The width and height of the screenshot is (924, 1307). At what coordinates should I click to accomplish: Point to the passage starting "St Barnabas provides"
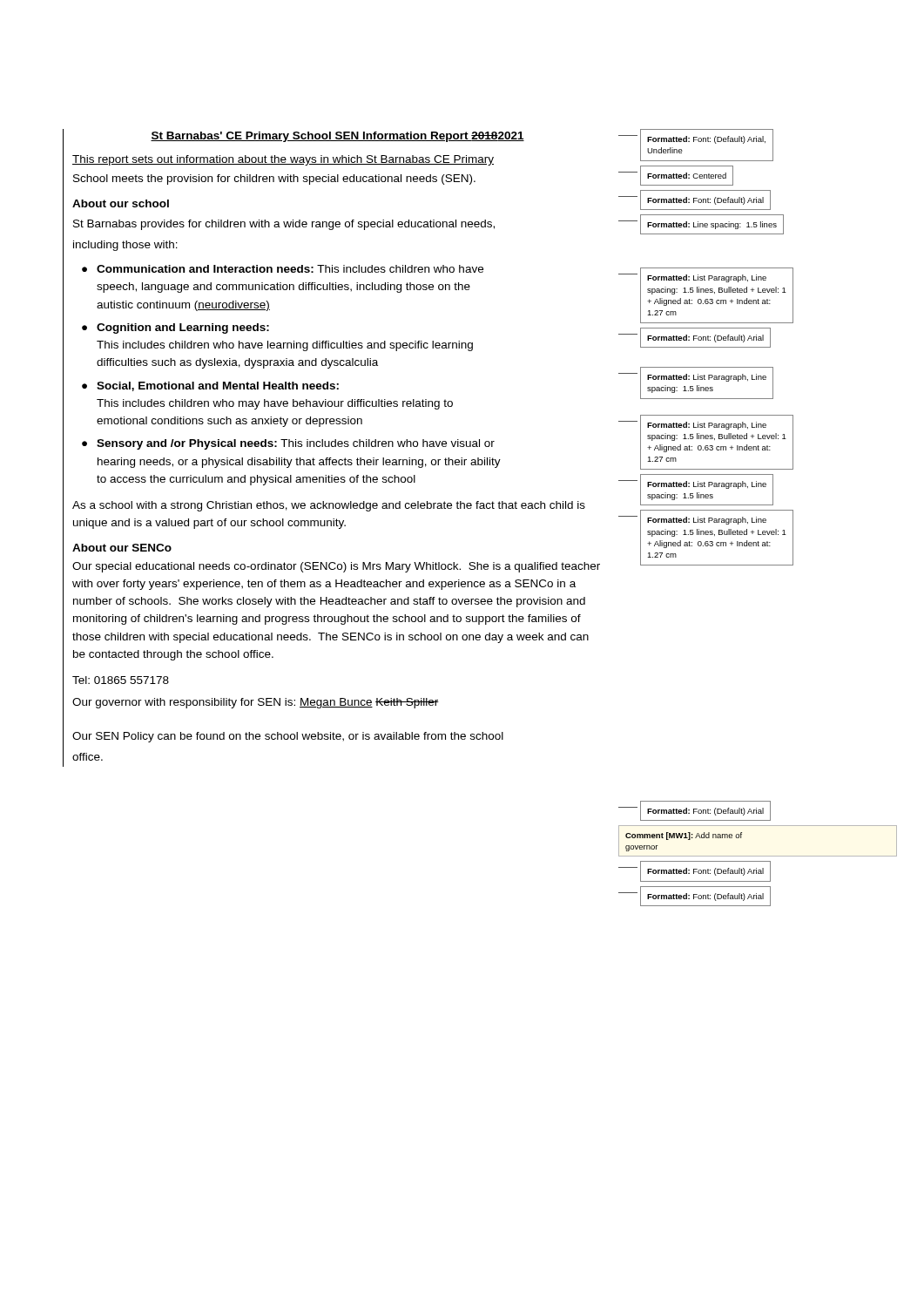click(284, 223)
